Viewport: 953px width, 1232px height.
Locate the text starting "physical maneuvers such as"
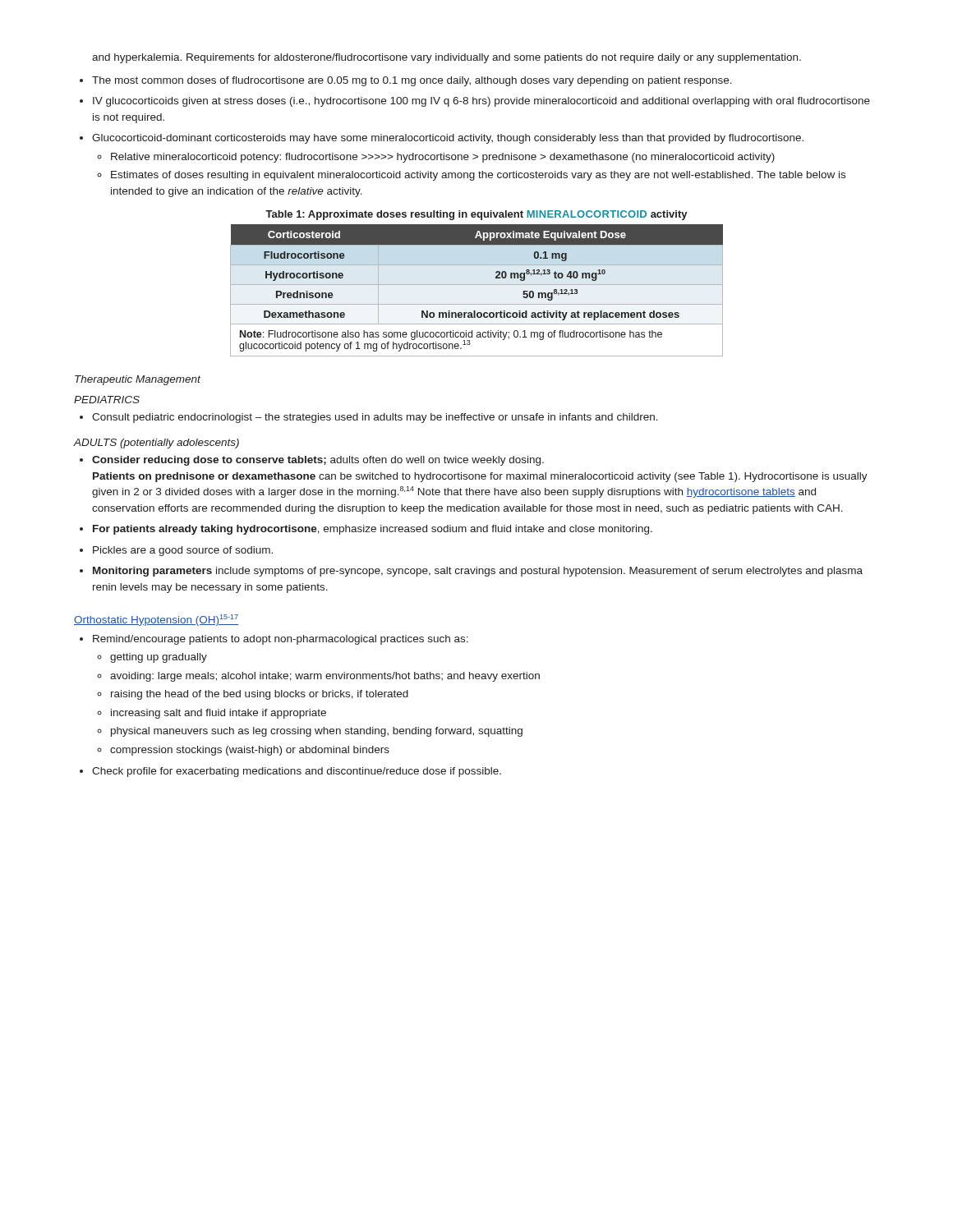click(317, 731)
